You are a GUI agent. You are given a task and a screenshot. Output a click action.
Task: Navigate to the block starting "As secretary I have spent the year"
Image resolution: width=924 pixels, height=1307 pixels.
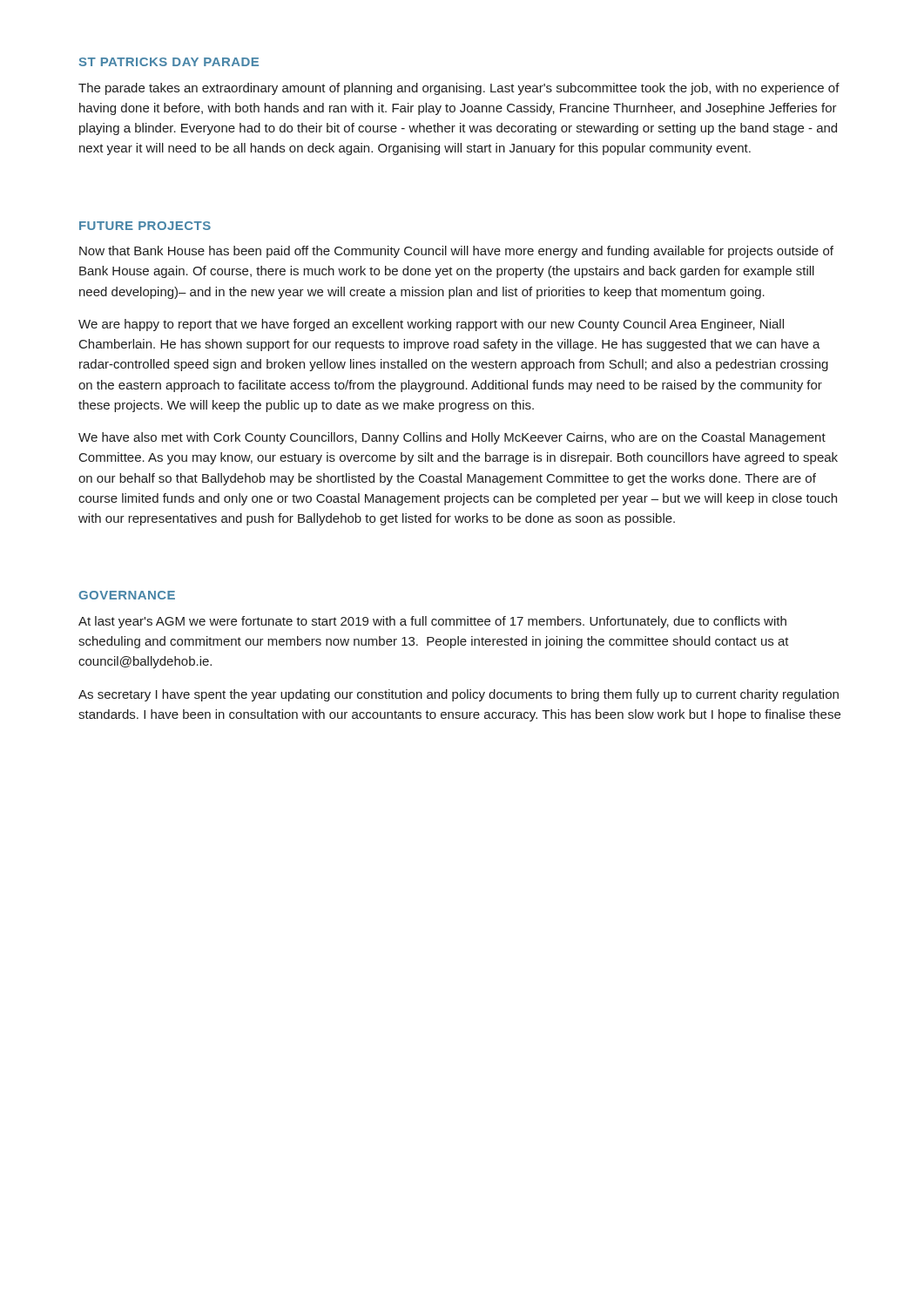[460, 704]
